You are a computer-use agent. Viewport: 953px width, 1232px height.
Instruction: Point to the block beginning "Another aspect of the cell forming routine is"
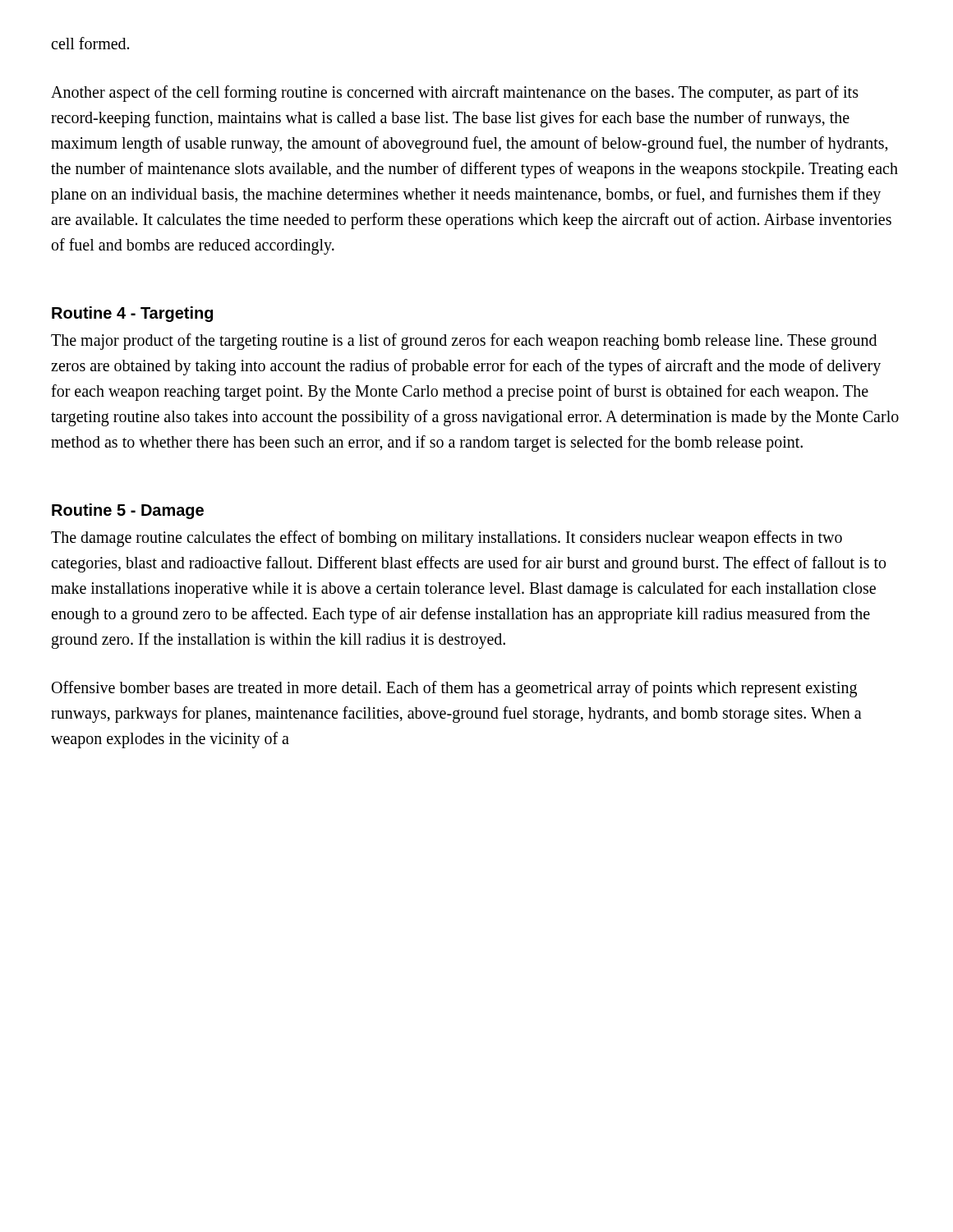click(x=476, y=169)
